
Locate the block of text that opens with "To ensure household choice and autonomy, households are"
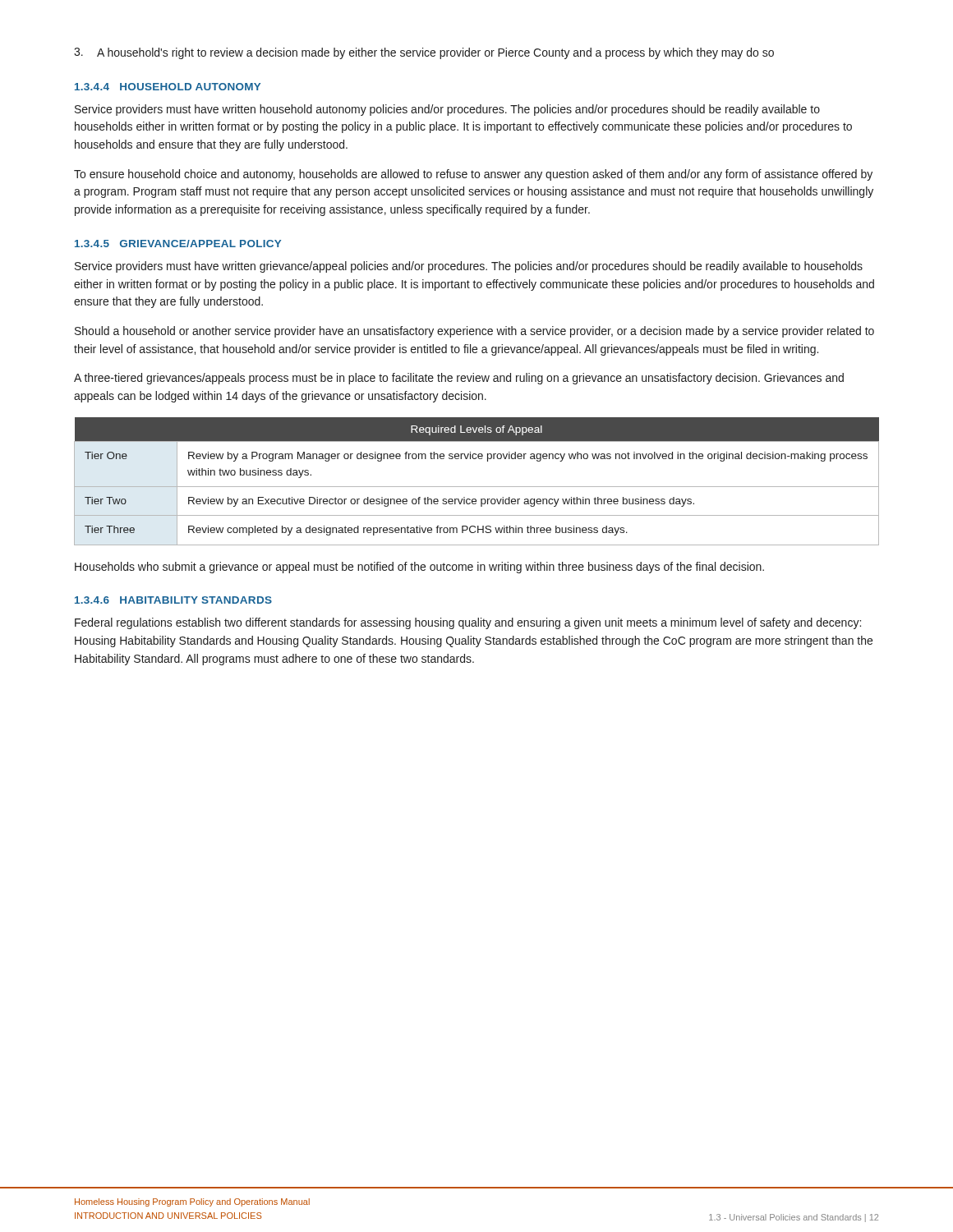point(474,192)
